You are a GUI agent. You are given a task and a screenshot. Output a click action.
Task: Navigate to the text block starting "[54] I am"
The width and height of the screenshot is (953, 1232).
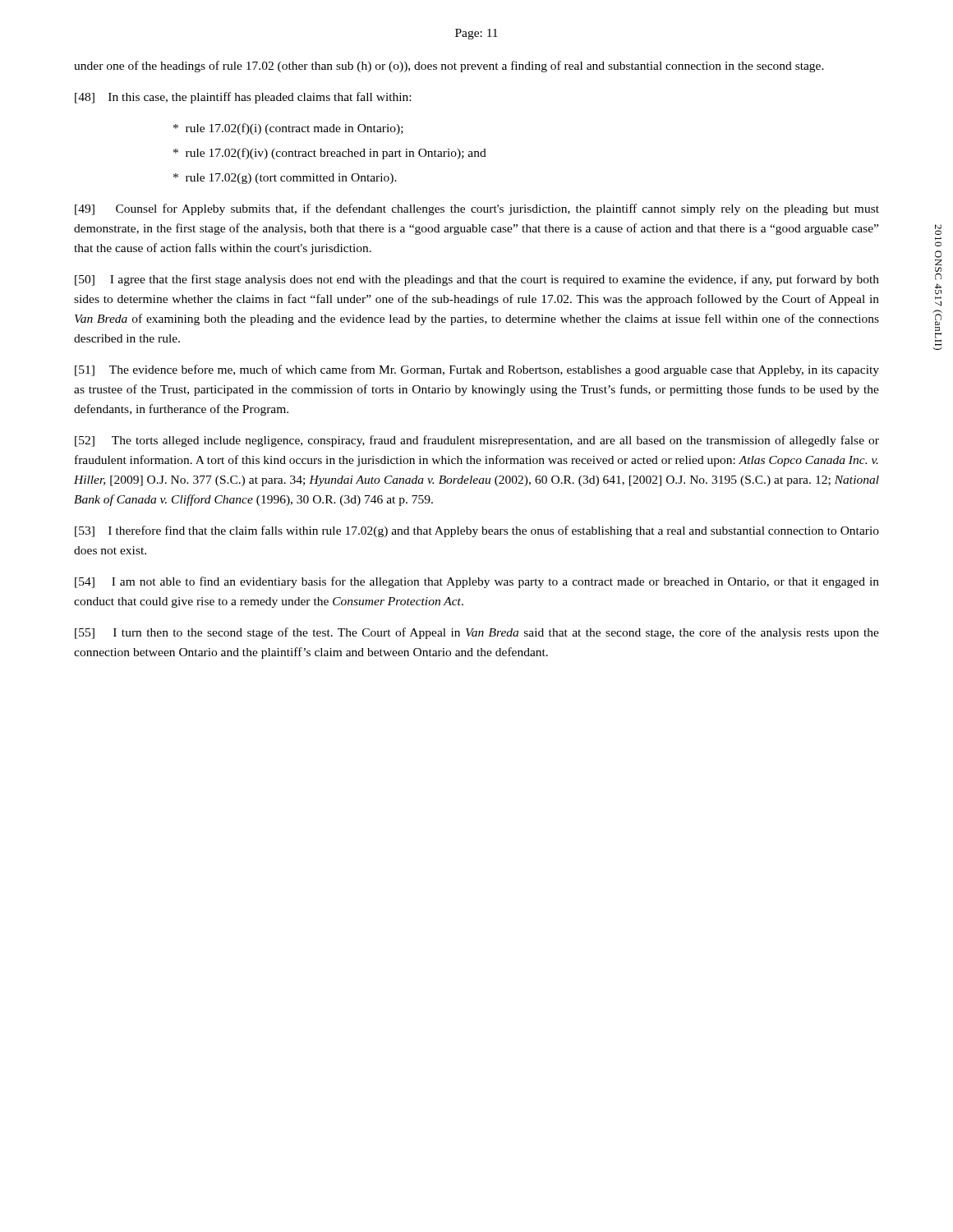(476, 591)
